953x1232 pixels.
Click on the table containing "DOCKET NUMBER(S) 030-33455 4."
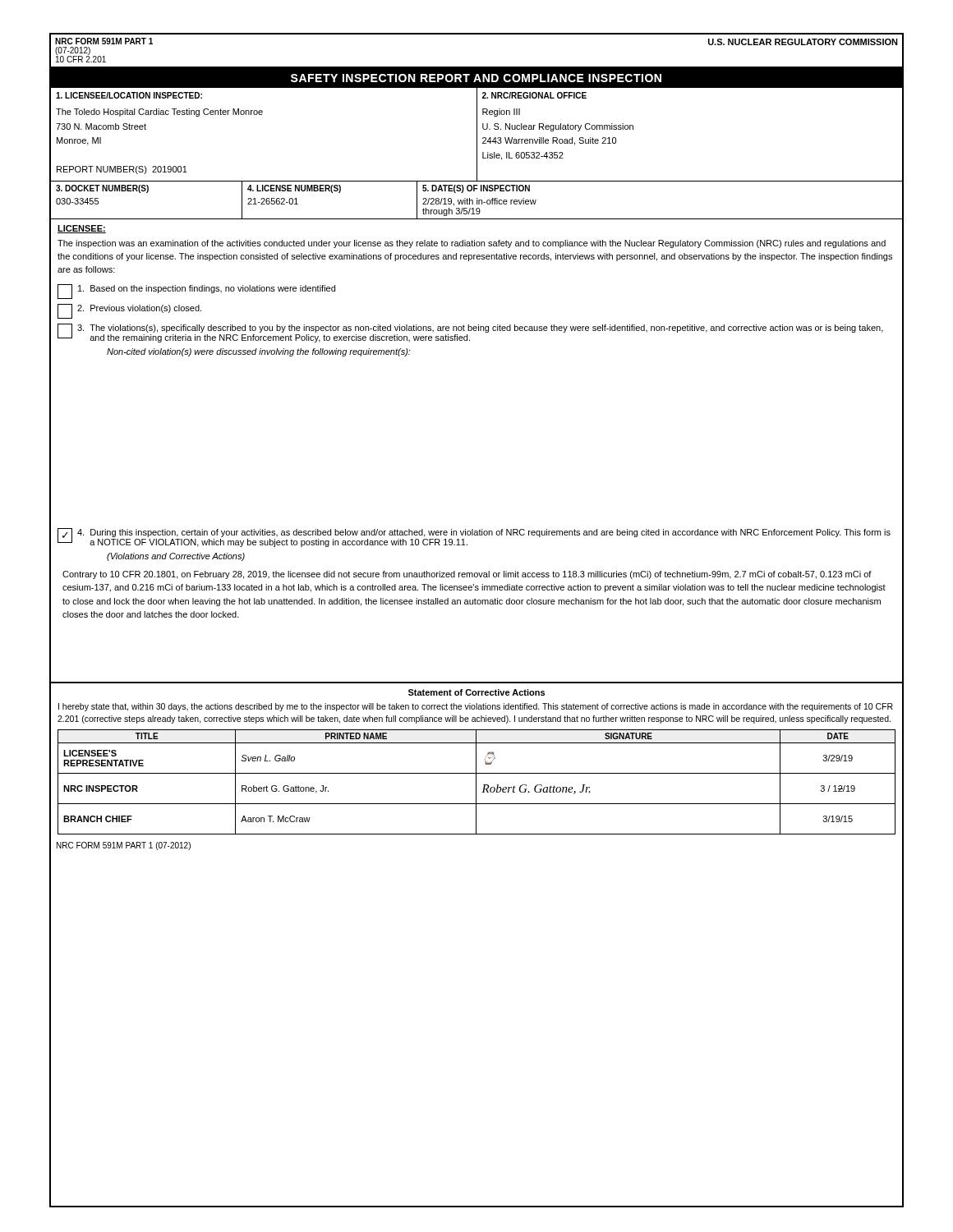tap(476, 200)
